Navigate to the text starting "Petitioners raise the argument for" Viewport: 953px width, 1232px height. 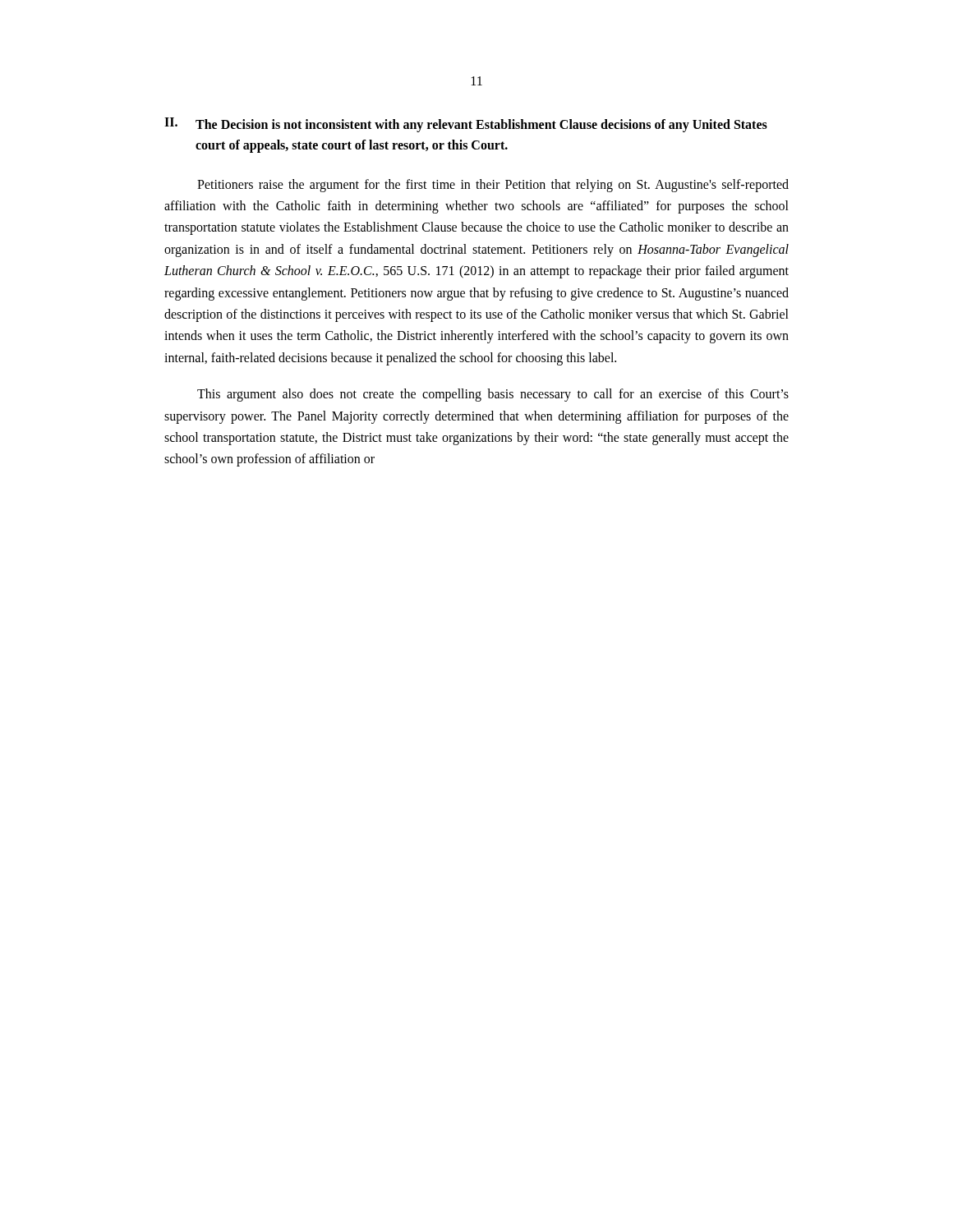[476, 271]
